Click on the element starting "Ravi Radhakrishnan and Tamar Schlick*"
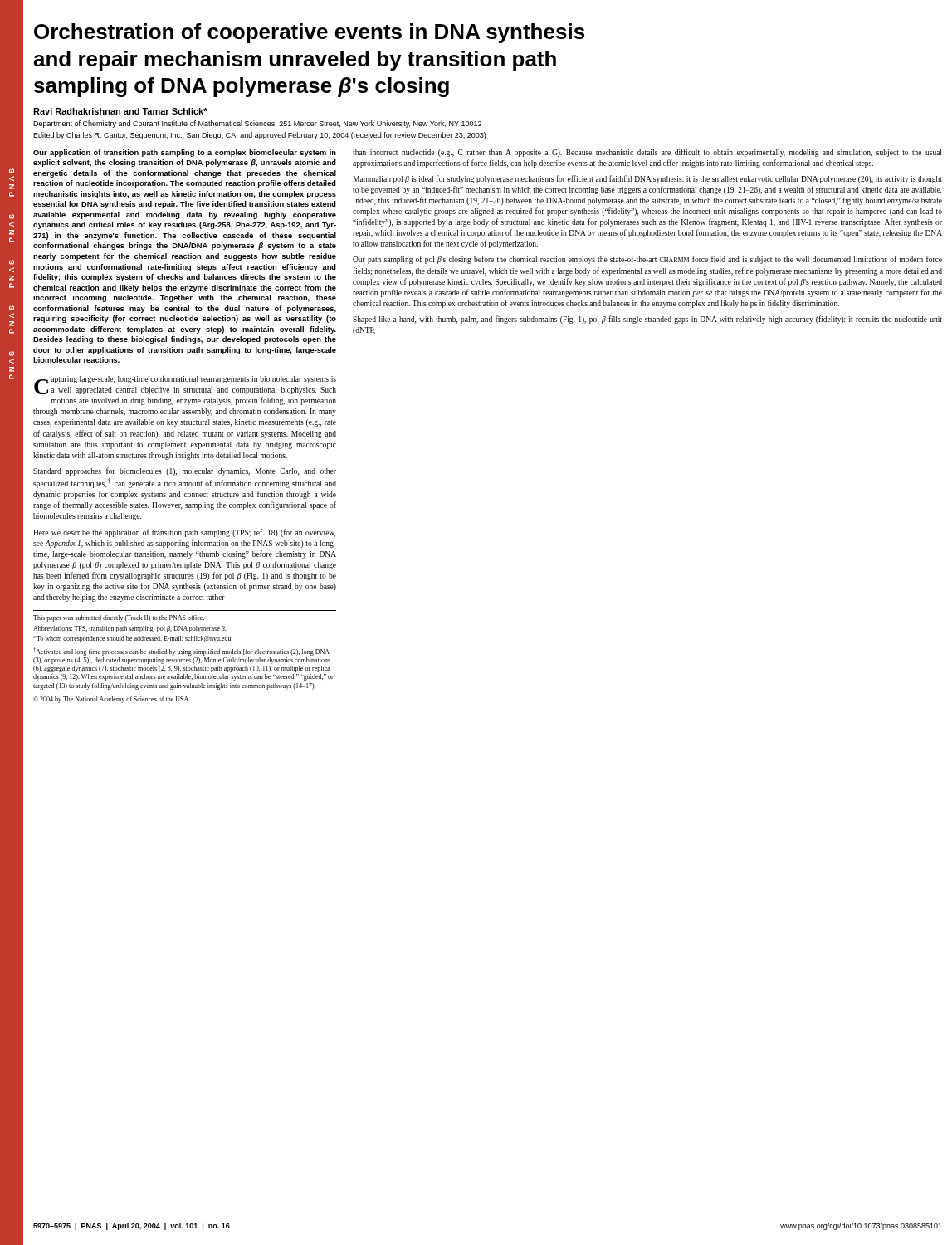The height and width of the screenshot is (1245, 952). (x=120, y=111)
